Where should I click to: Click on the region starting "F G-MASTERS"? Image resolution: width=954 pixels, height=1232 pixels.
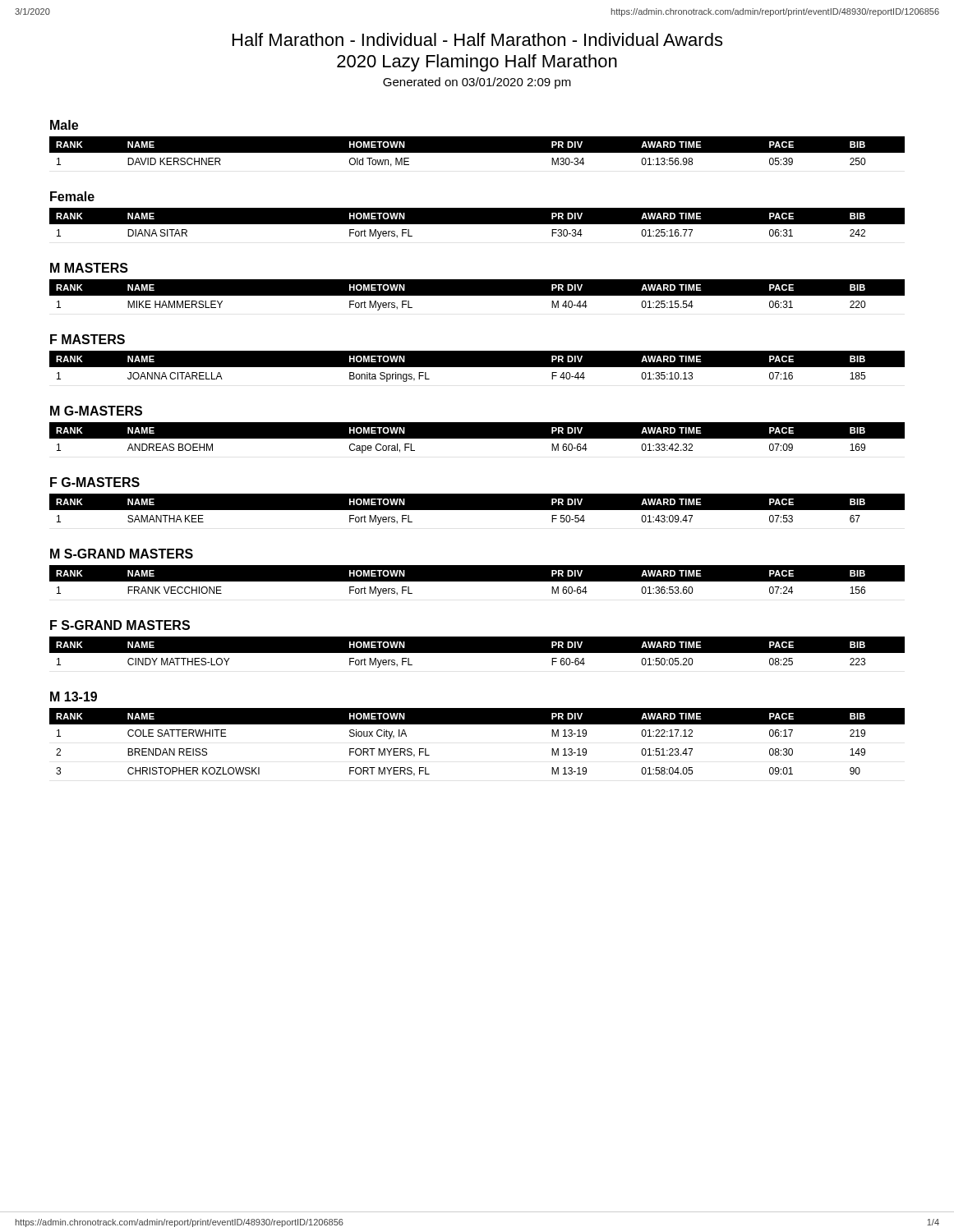point(95,483)
